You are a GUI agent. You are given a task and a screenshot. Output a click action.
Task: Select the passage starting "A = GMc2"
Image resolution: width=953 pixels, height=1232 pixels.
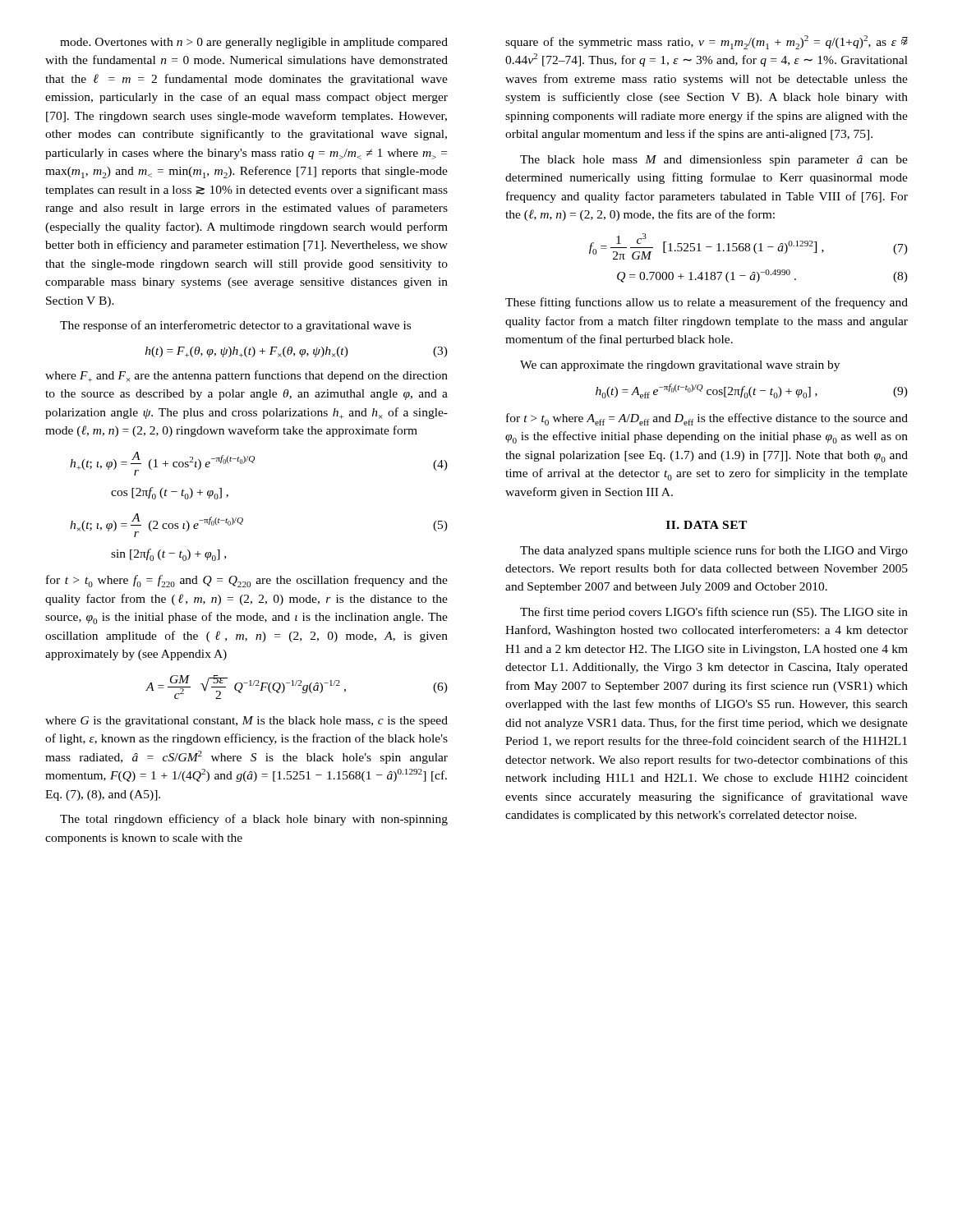(246, 687)
